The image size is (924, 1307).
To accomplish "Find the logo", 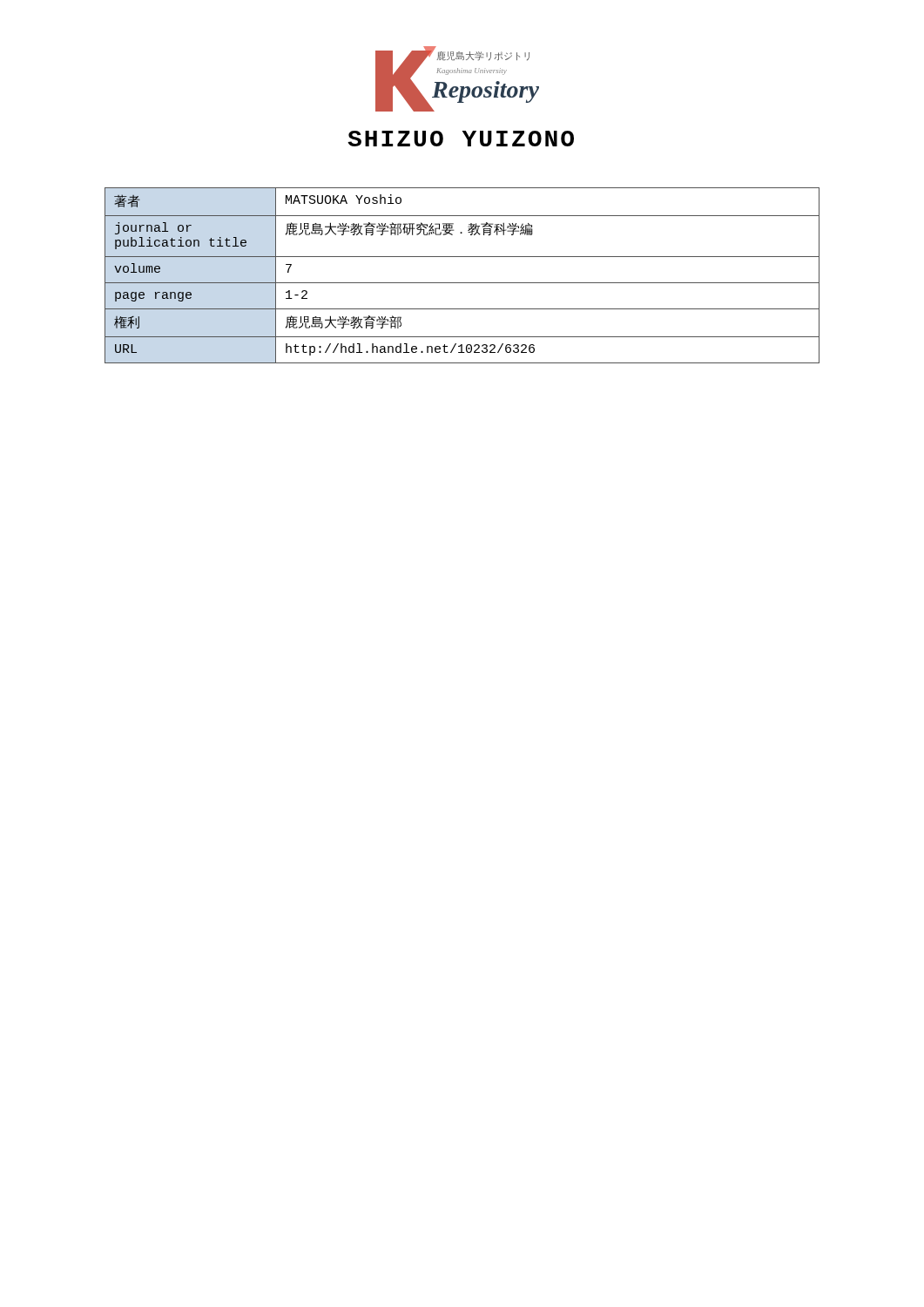I will pos(462,78).
